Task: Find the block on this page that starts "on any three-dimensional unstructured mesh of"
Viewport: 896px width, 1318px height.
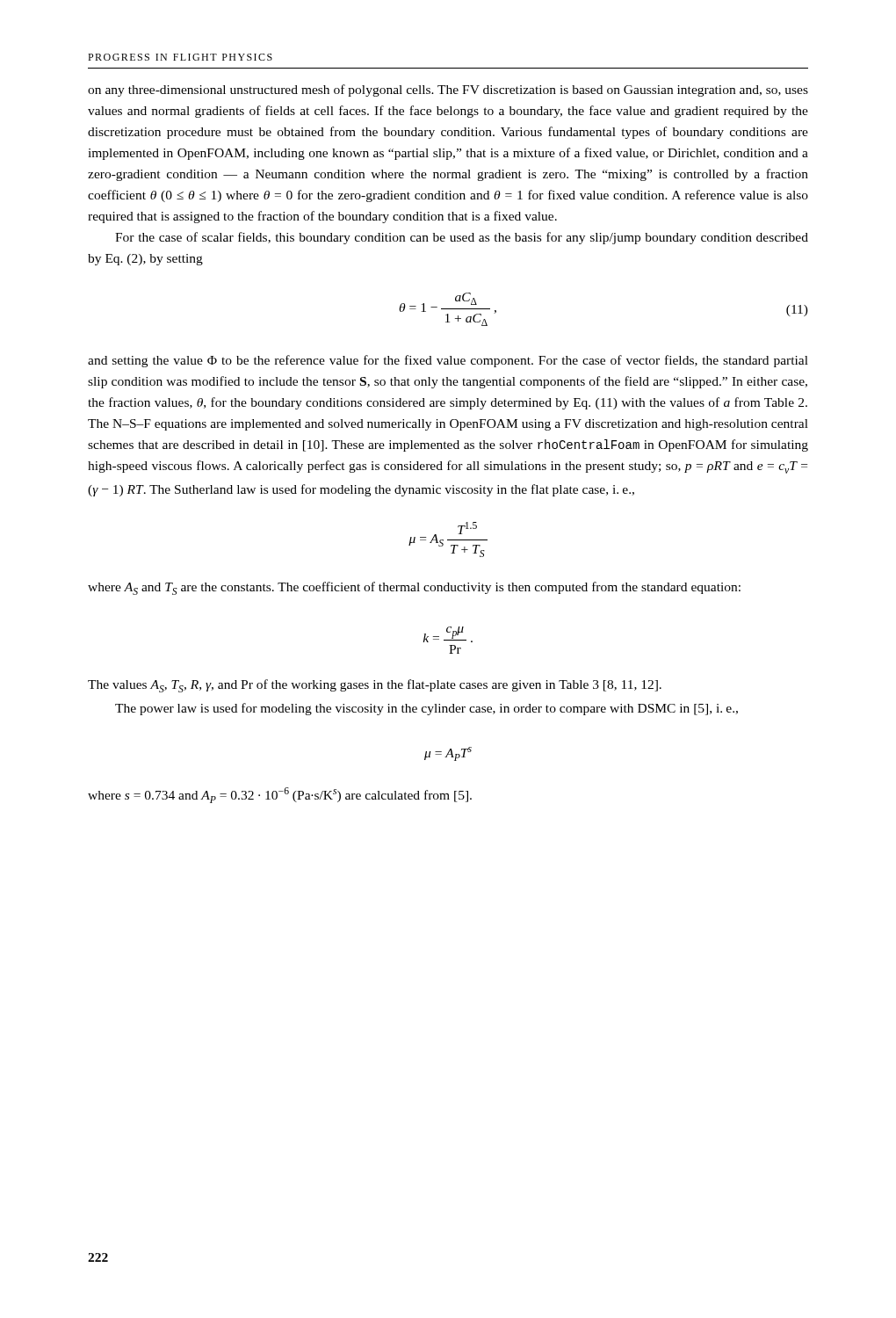Action: coord(448,153)
